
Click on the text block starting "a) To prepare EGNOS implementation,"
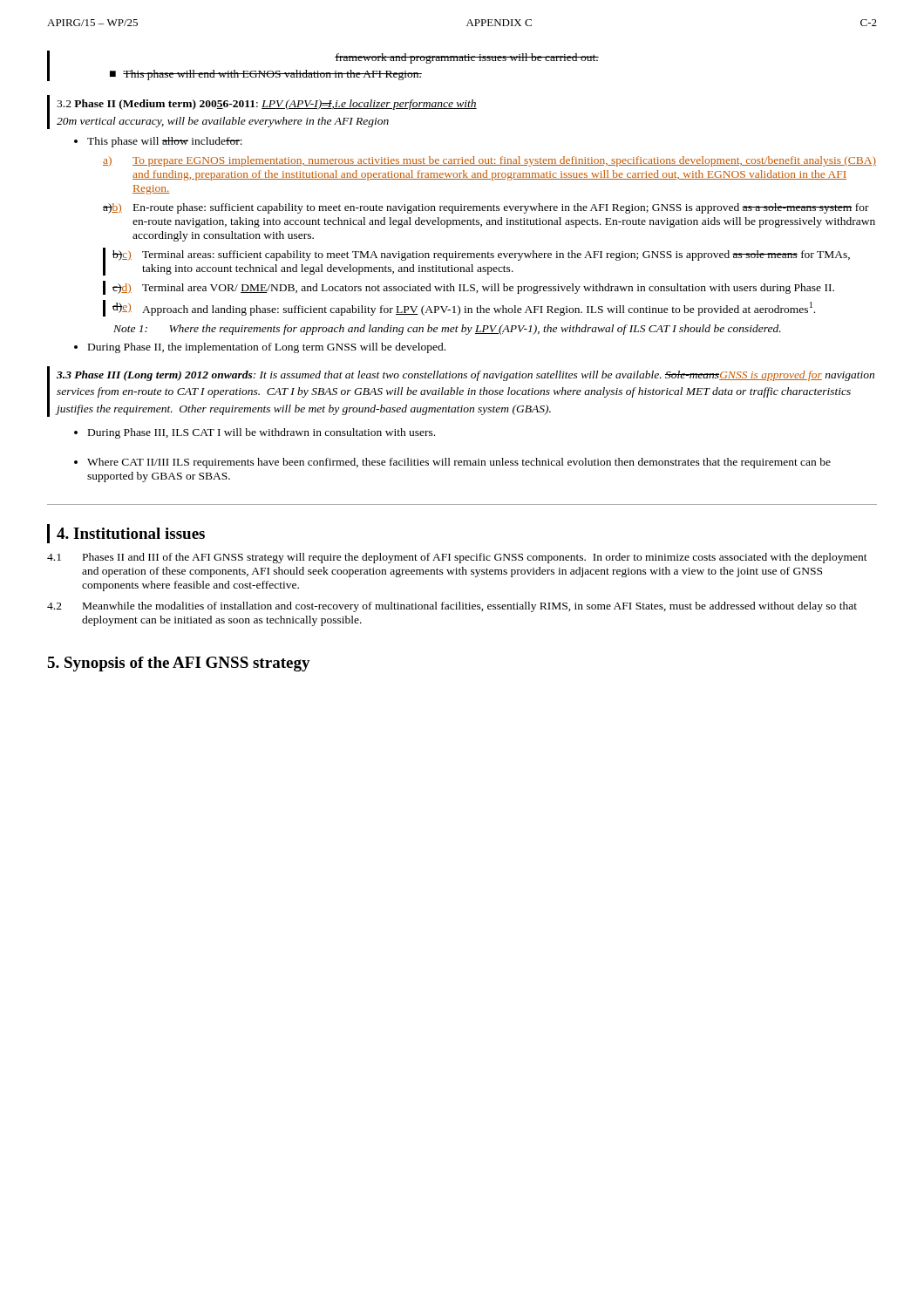pos(490,174)
